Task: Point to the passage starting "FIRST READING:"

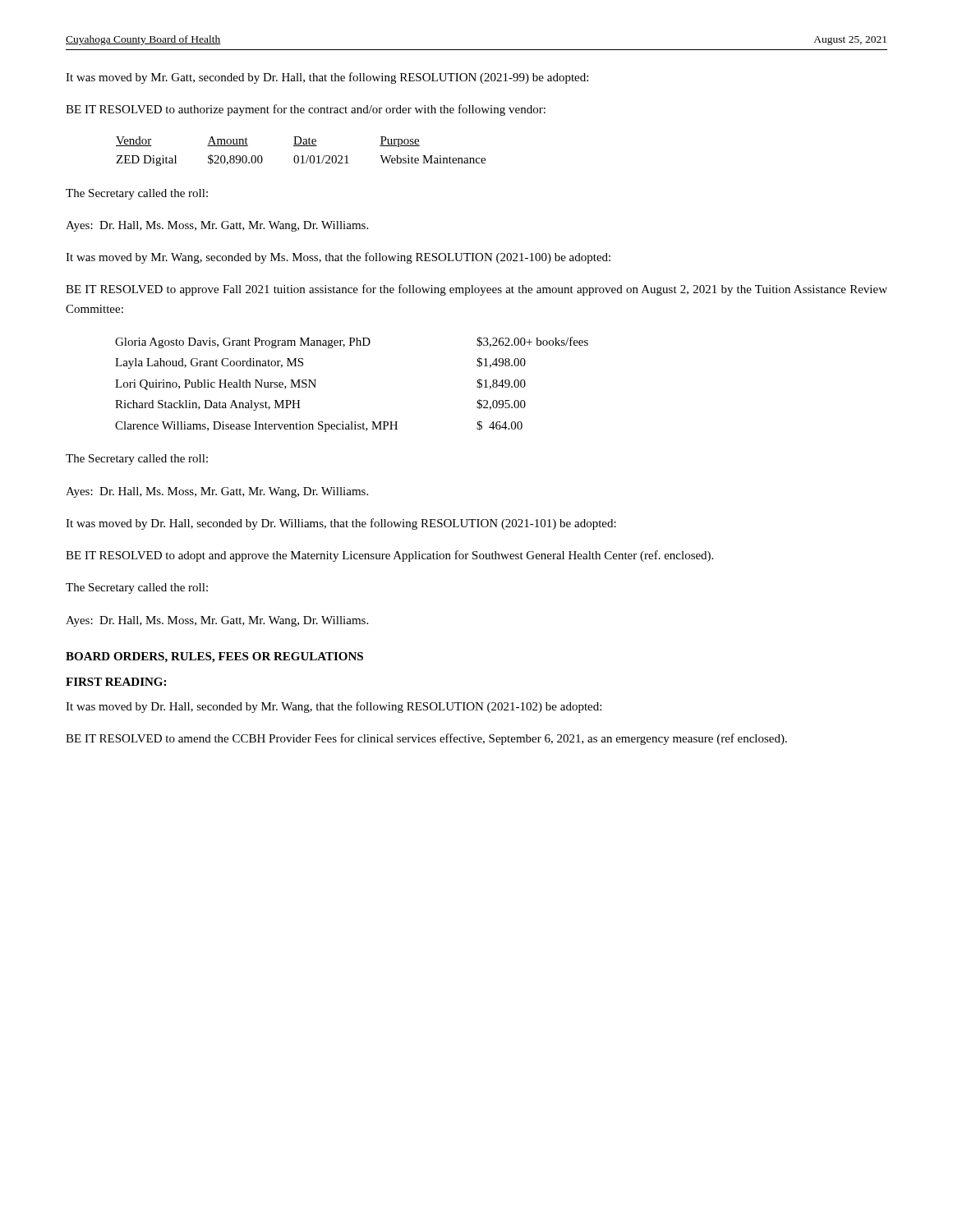Action: (116, 681)
